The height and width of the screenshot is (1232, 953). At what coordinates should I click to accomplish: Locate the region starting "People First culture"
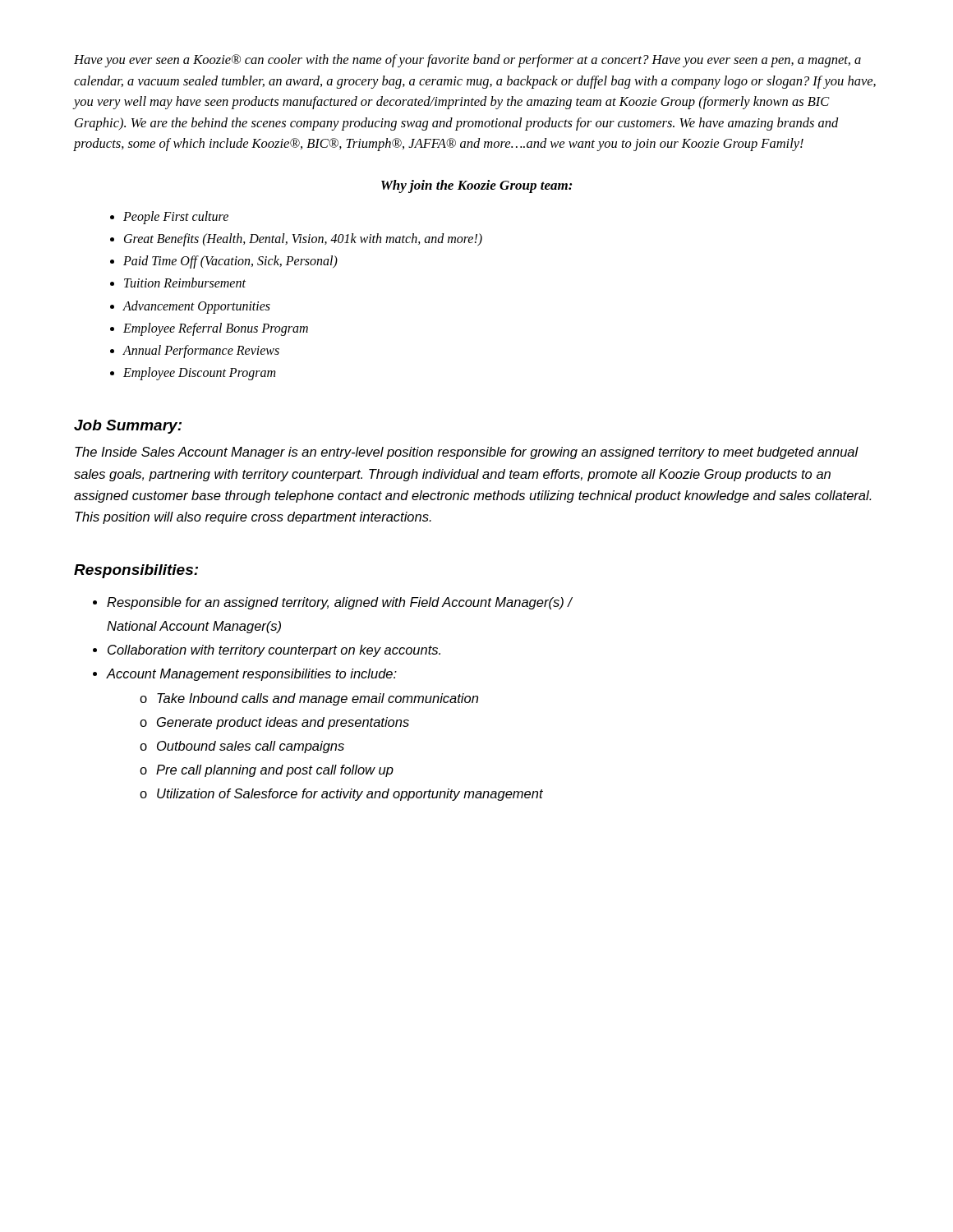click(x=176, y=216)
